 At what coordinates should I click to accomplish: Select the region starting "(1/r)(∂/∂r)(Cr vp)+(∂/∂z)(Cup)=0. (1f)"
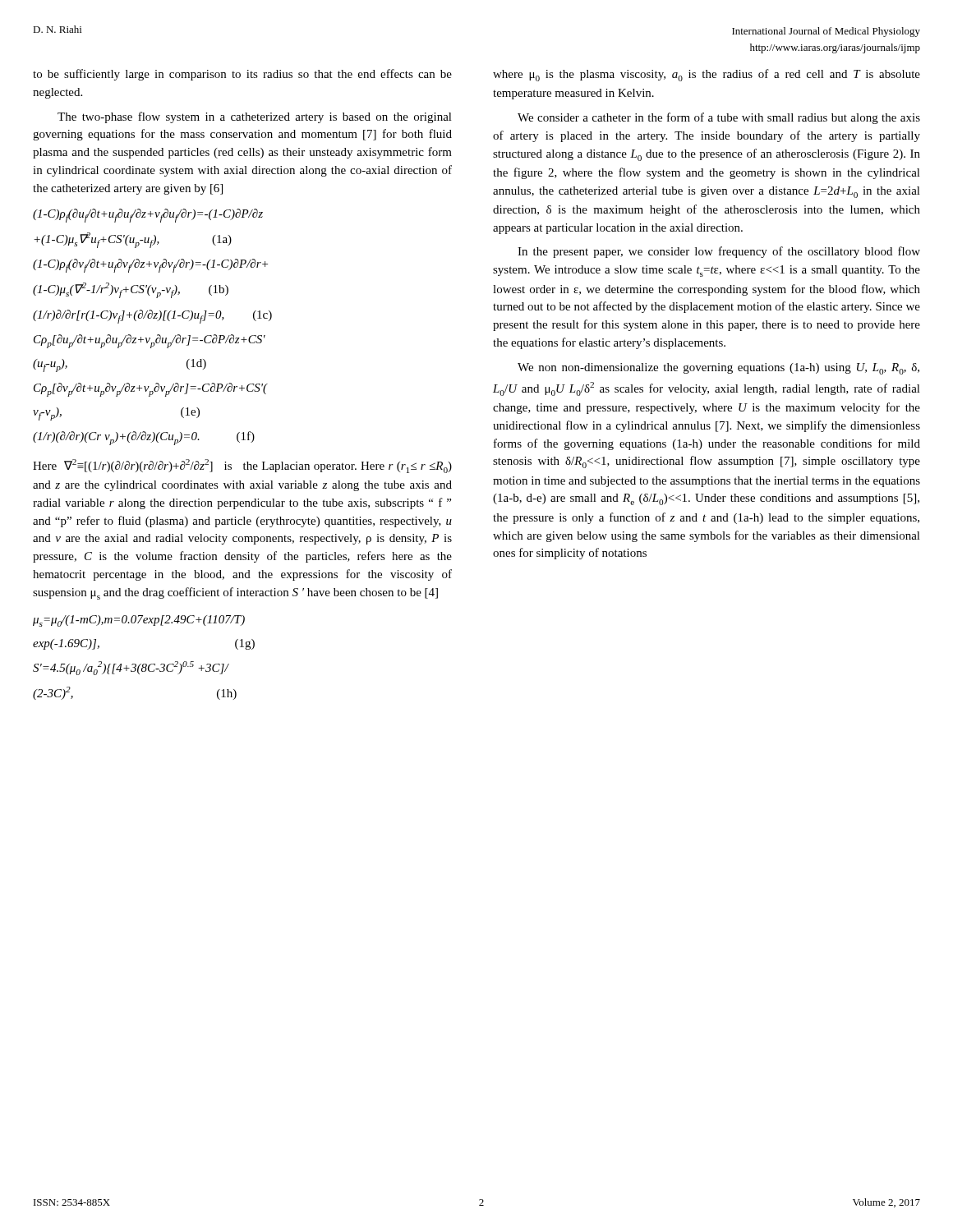pos(242,437)
